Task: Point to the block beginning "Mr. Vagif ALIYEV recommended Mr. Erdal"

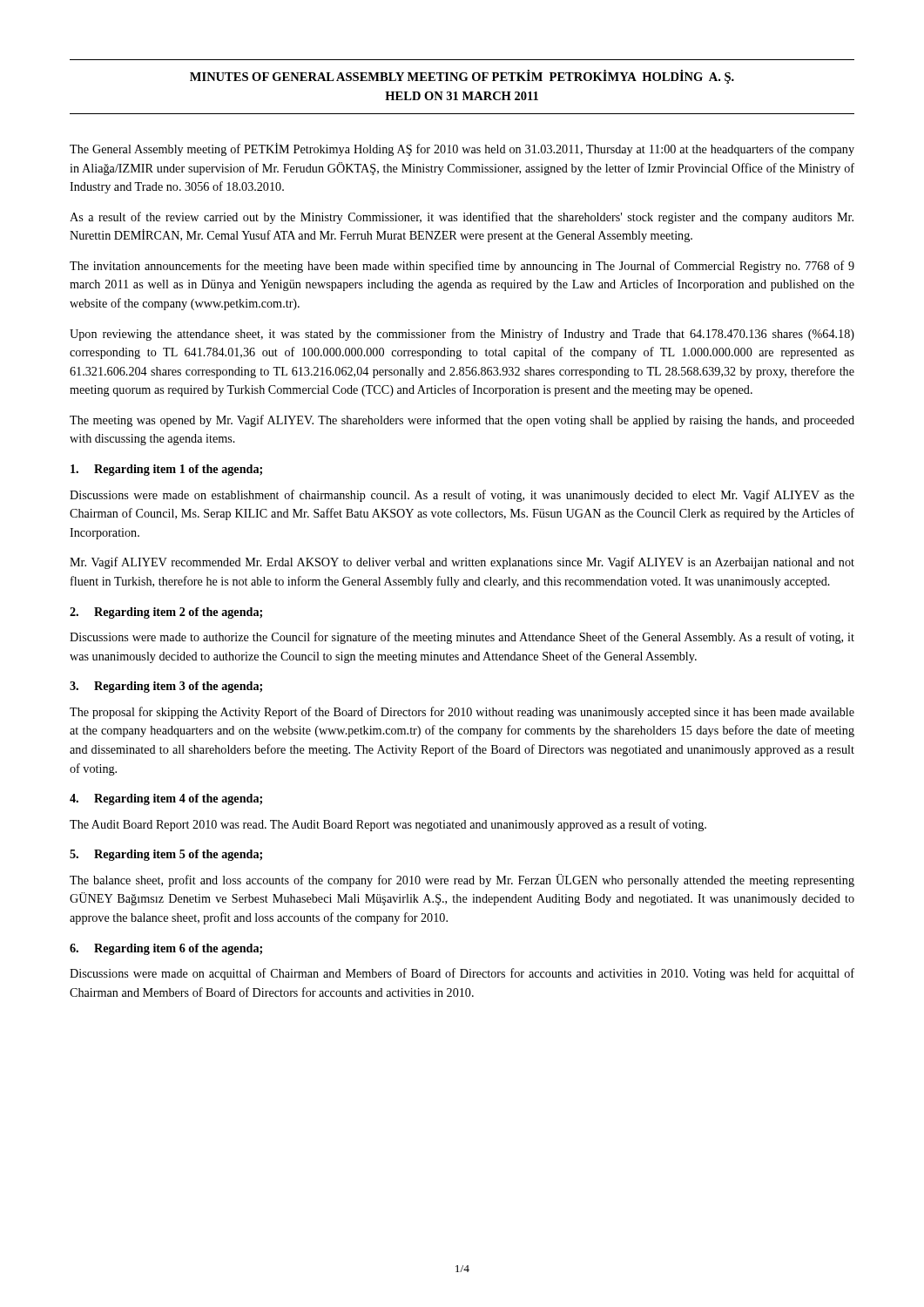Action: [462, 572]
